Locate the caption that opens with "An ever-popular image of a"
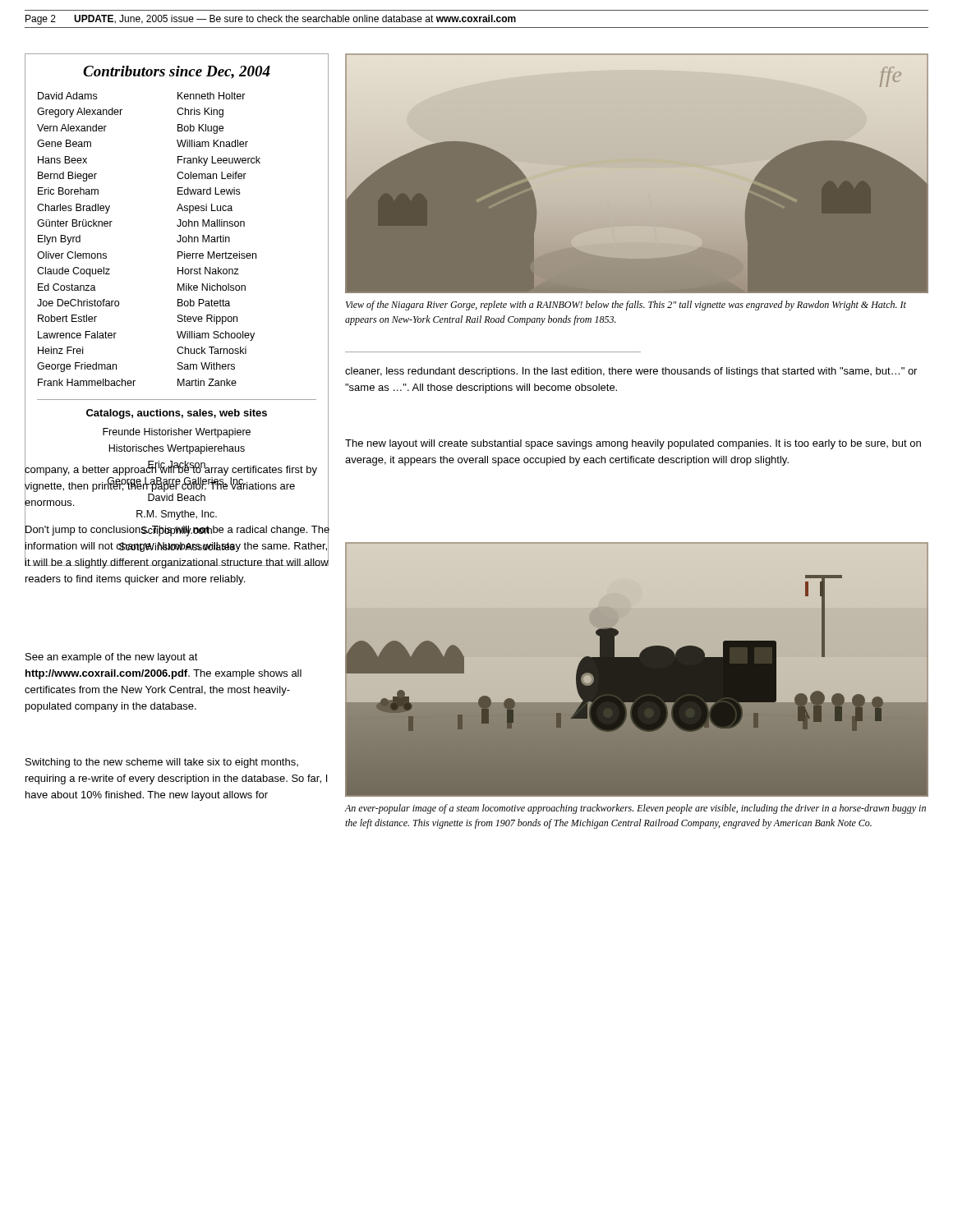Viewport: 953px width, 1232px height. point(636,816)
